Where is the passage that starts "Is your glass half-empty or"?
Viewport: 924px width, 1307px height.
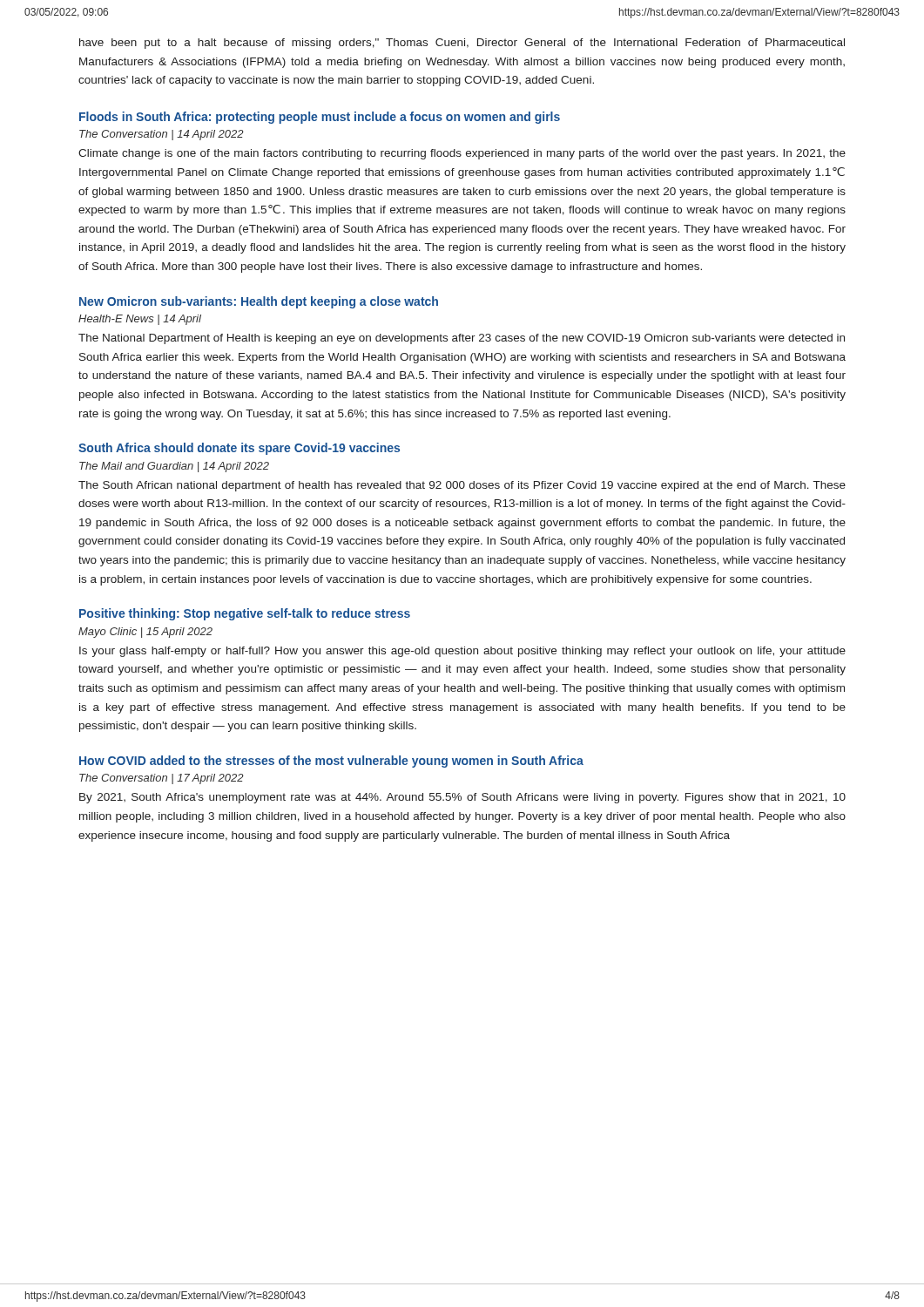pyautogui.click(x=462, y=688)
